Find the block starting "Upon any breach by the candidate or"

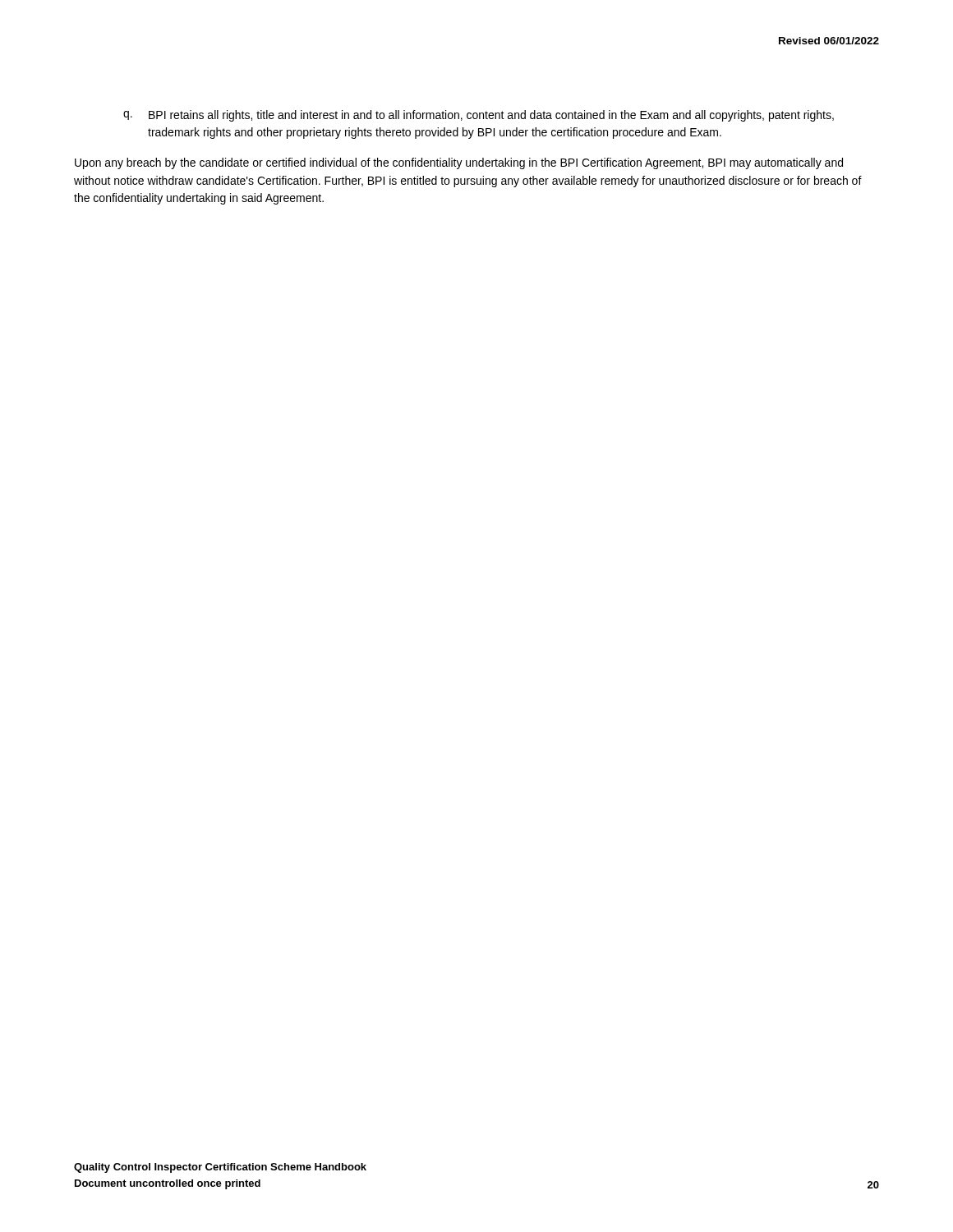click(468, 180)
